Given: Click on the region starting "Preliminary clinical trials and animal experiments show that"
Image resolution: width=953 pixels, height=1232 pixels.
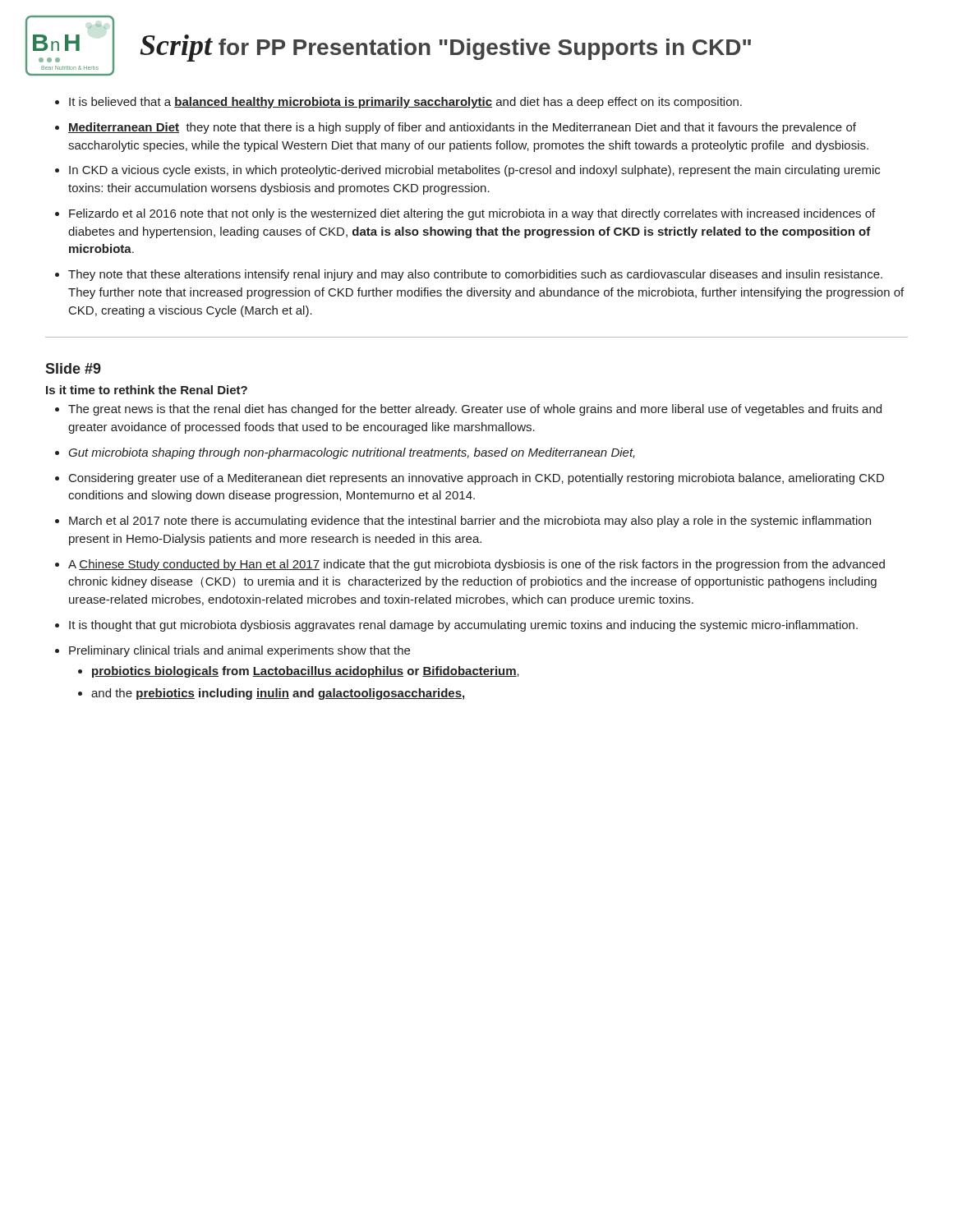Looking at the screenshot, I should [x=488, y=672].
